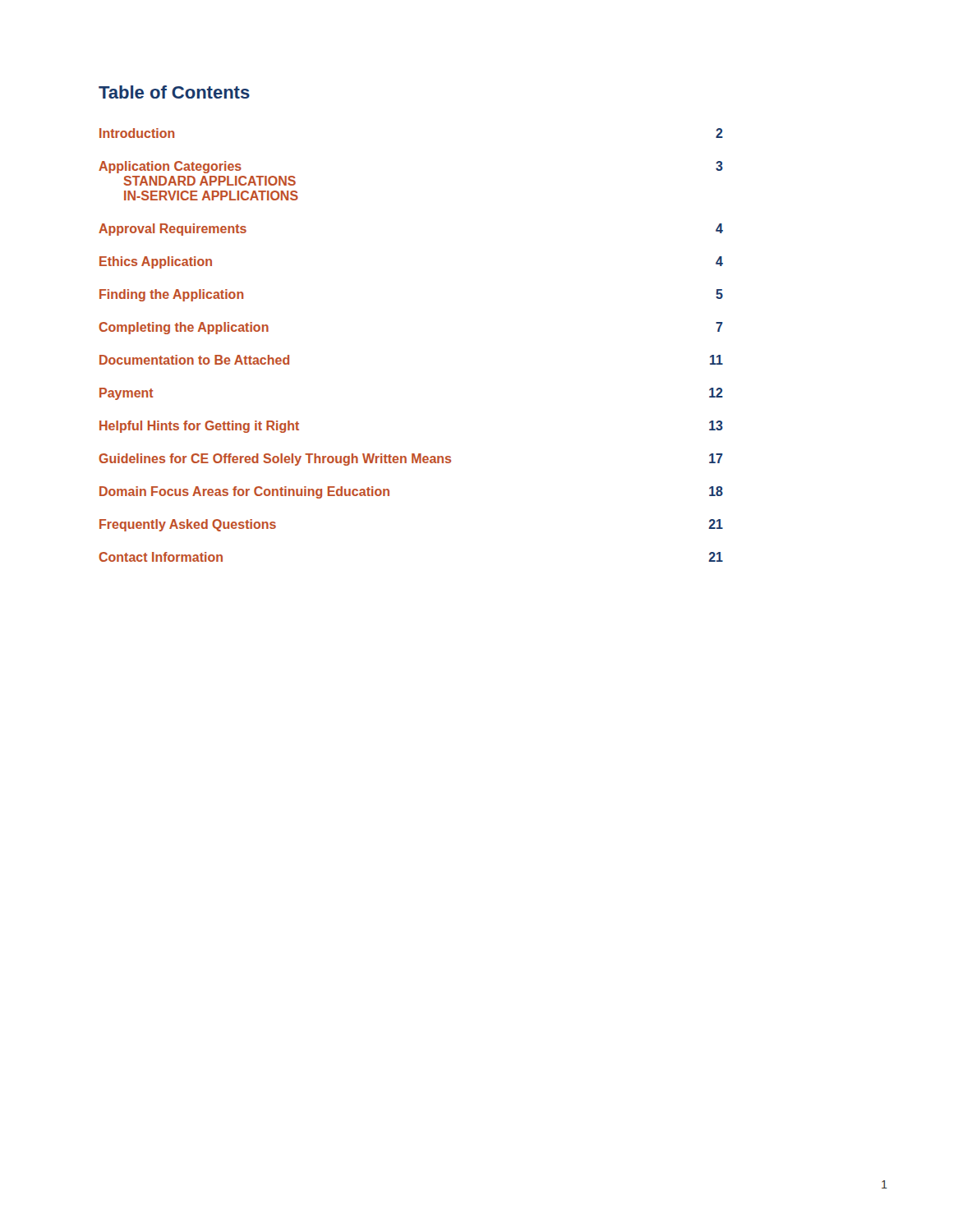
Task: Find the element starting "Domain Focus Areas for Continuing Education 18"
Action: coord(248,492)
